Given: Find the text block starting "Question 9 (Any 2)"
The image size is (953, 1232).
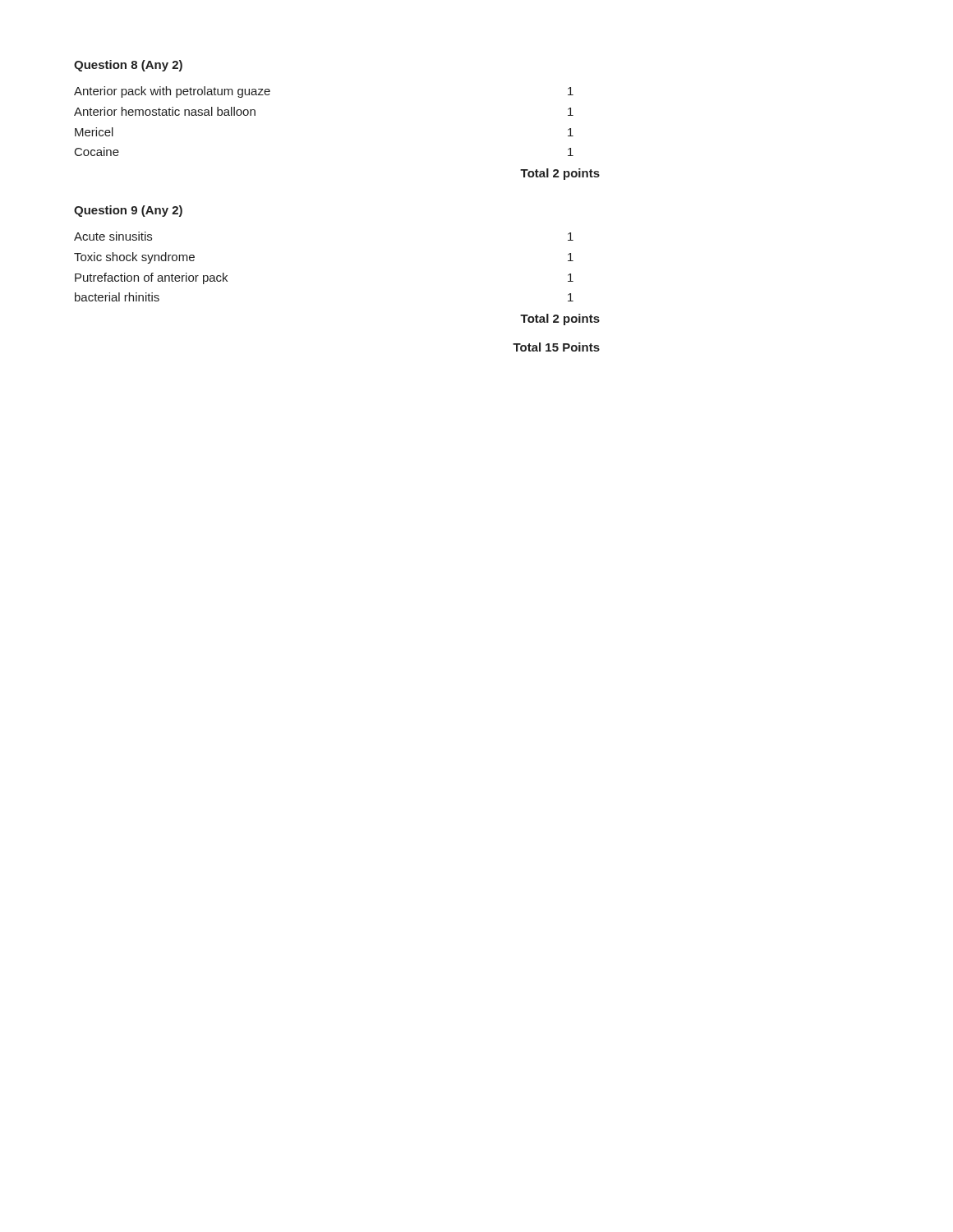Looking at the screenshot, I should (x=128, y=210).
